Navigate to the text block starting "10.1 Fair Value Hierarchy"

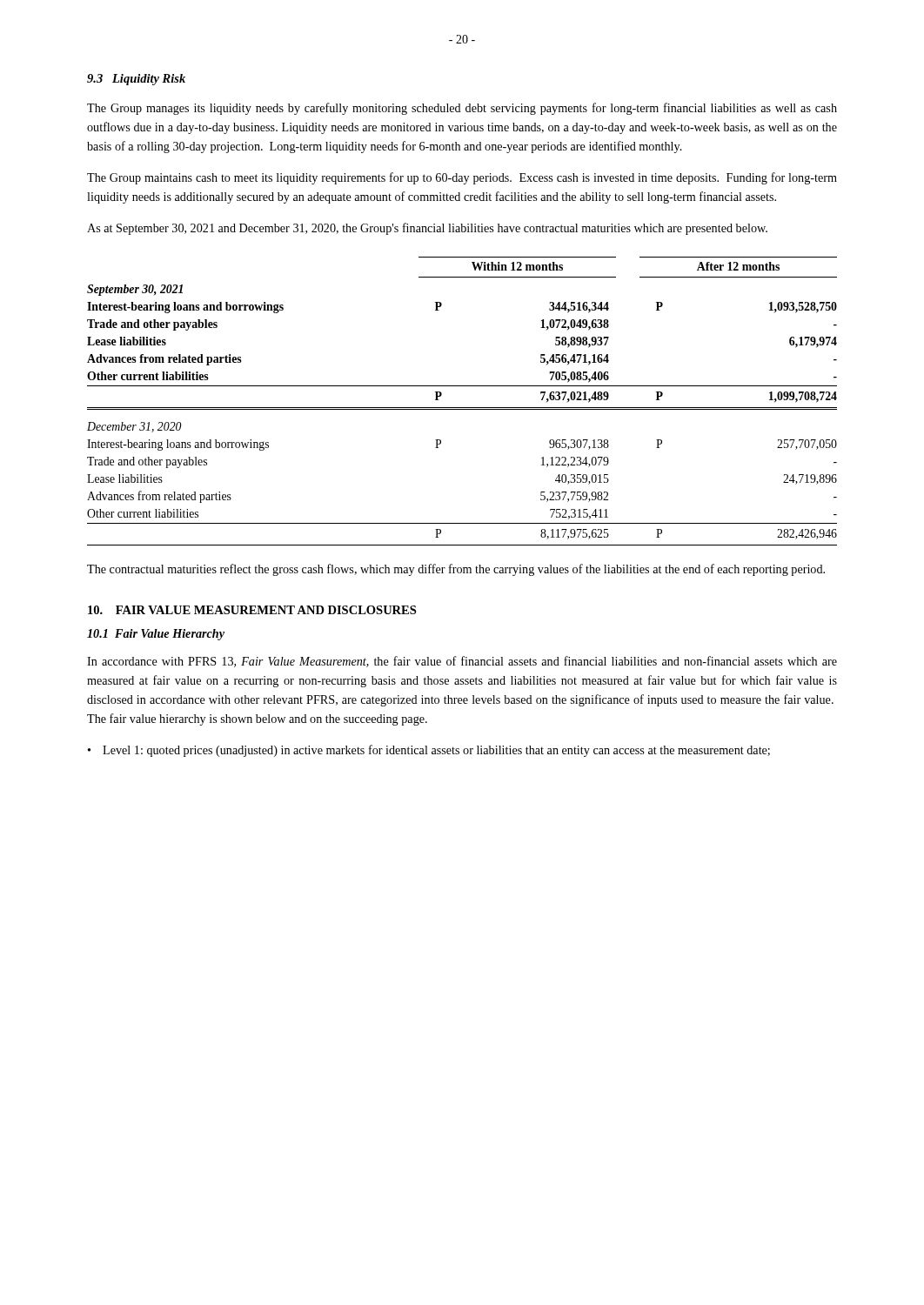(x=156, y=633)
